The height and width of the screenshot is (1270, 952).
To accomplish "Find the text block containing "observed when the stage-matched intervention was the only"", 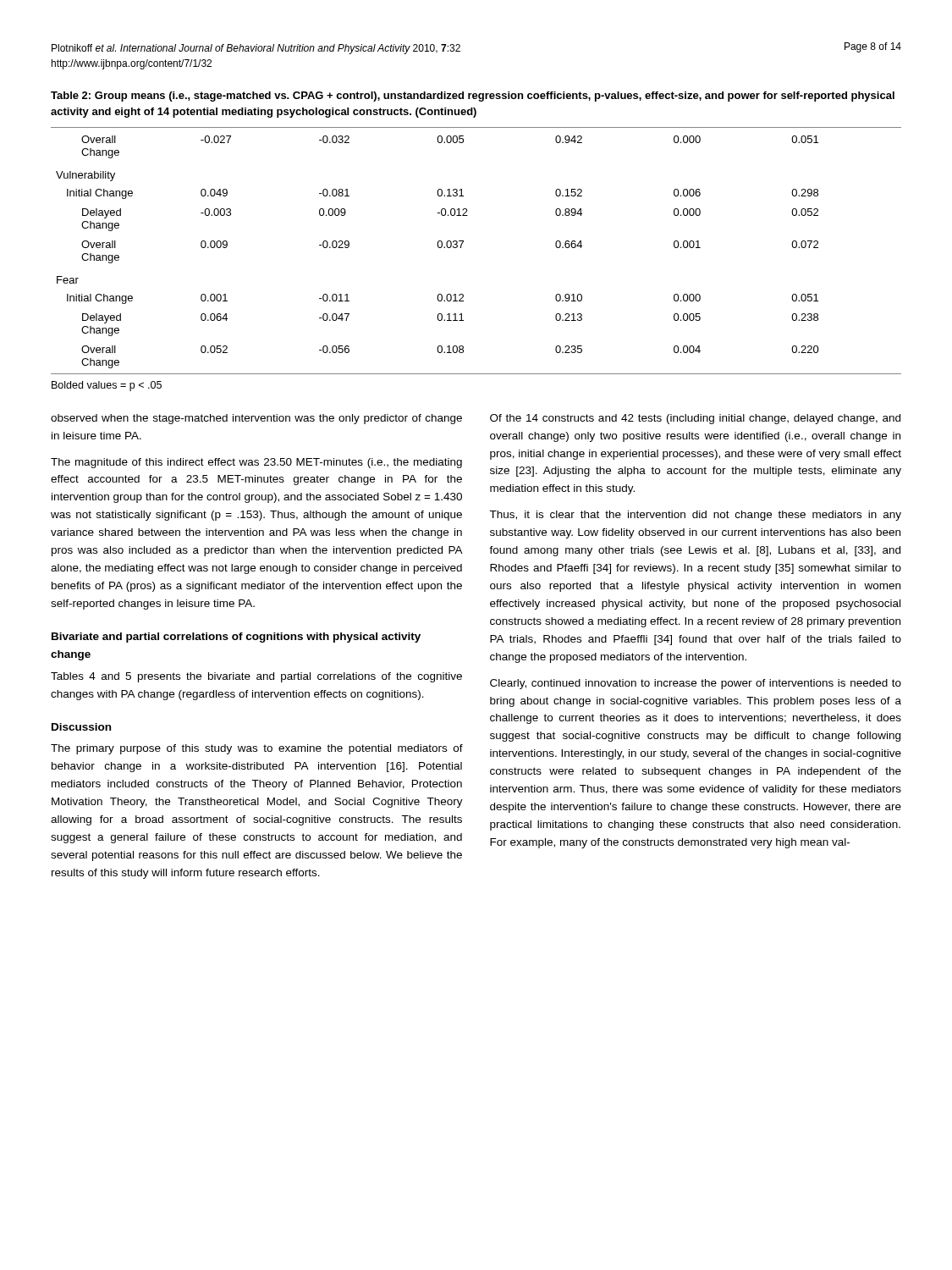I will pyautogui.click(x=257, y=427).
